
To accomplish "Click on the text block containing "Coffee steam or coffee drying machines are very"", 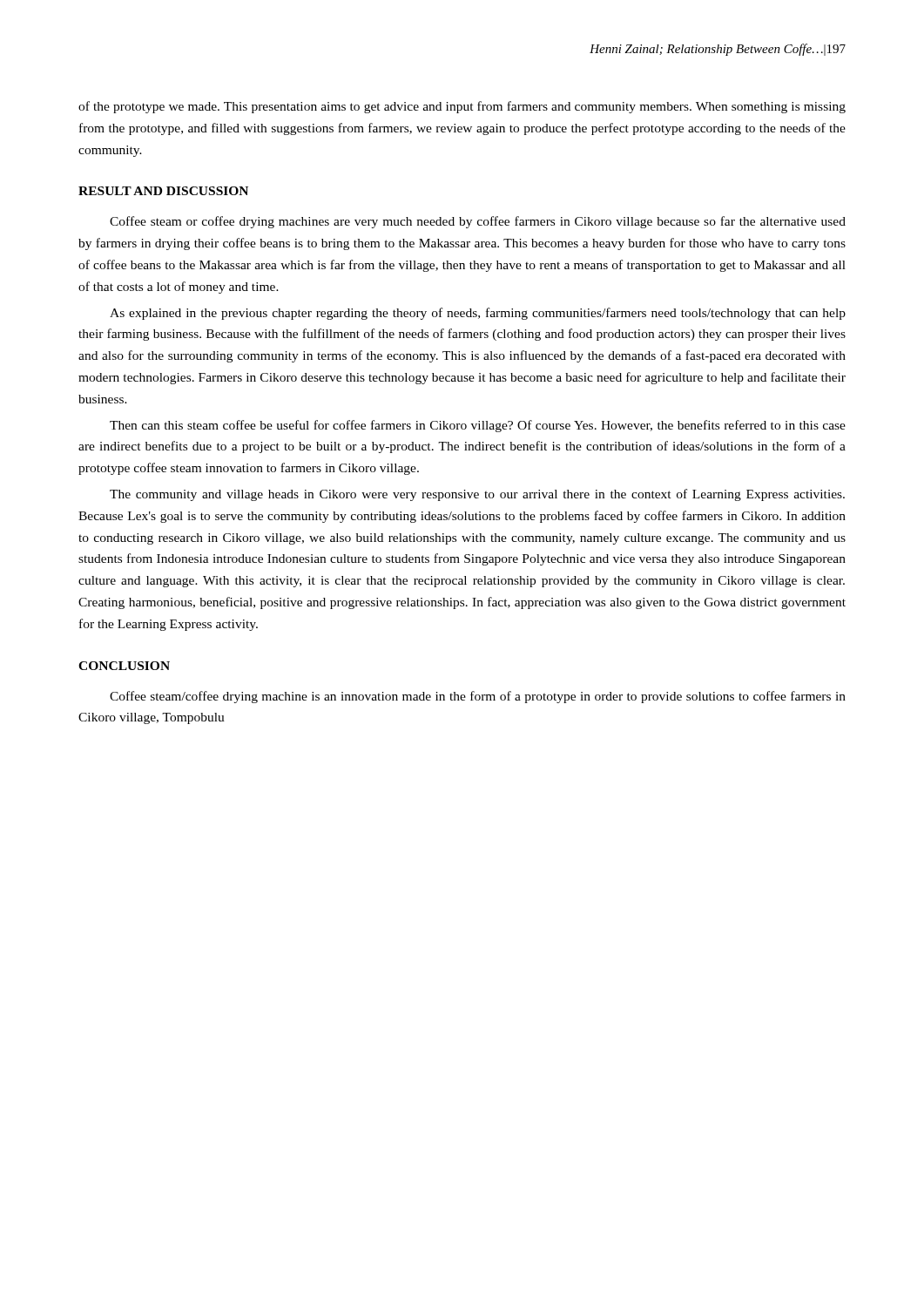I will 462,423.
